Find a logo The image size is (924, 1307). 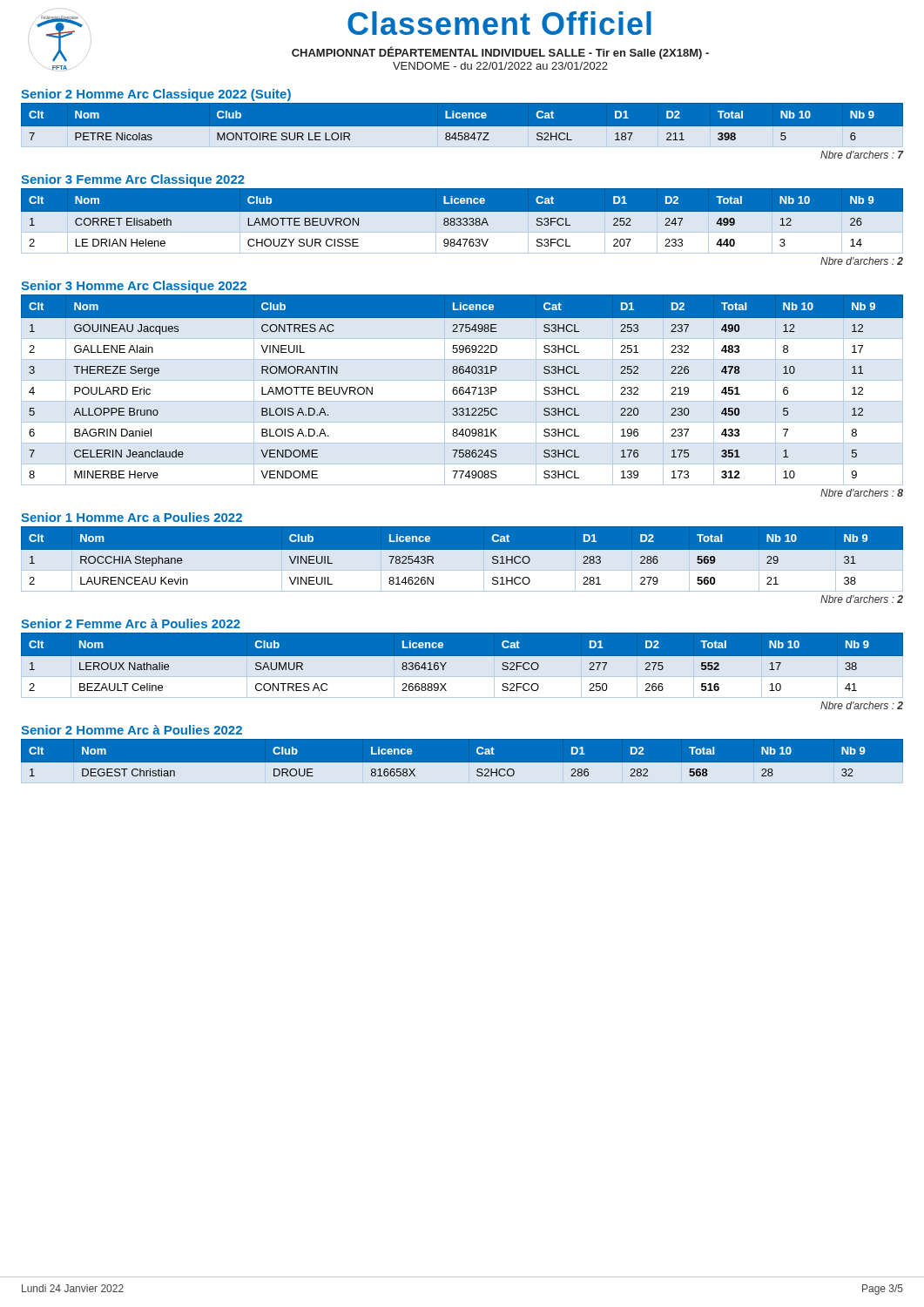[51, 39]
